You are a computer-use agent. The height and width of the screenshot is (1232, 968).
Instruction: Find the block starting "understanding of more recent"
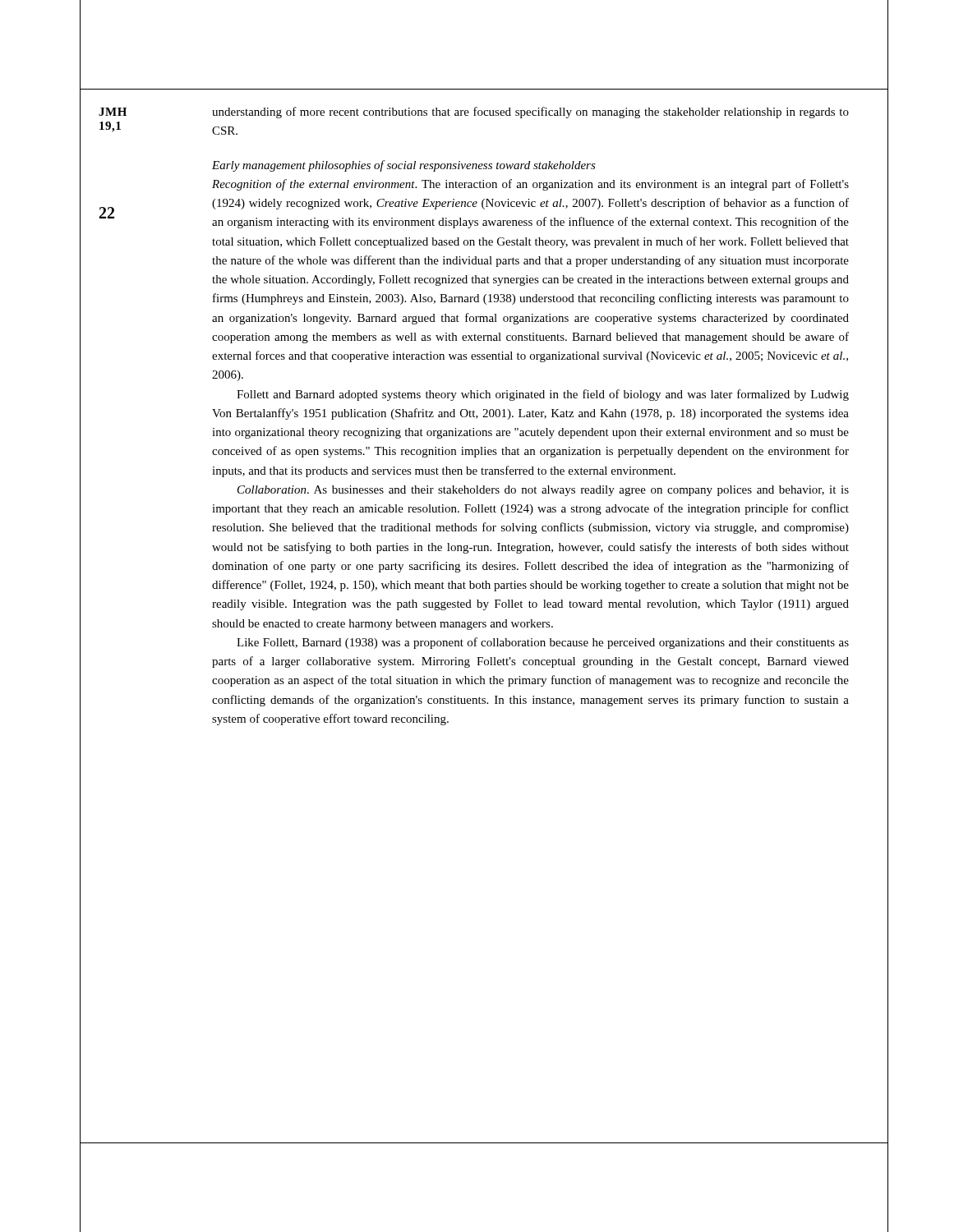(530, 122)
